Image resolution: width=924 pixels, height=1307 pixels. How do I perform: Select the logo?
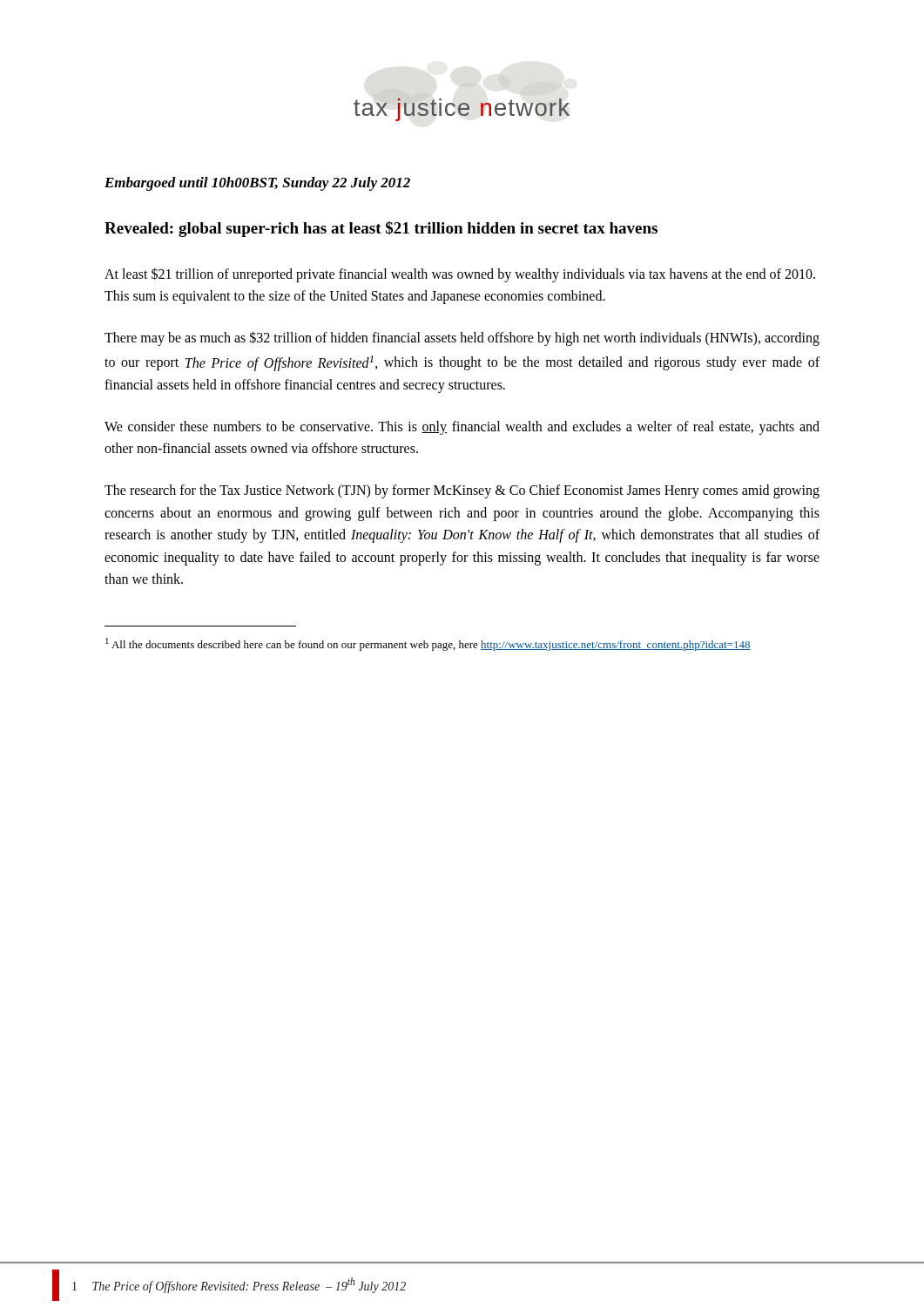point(462,100)
